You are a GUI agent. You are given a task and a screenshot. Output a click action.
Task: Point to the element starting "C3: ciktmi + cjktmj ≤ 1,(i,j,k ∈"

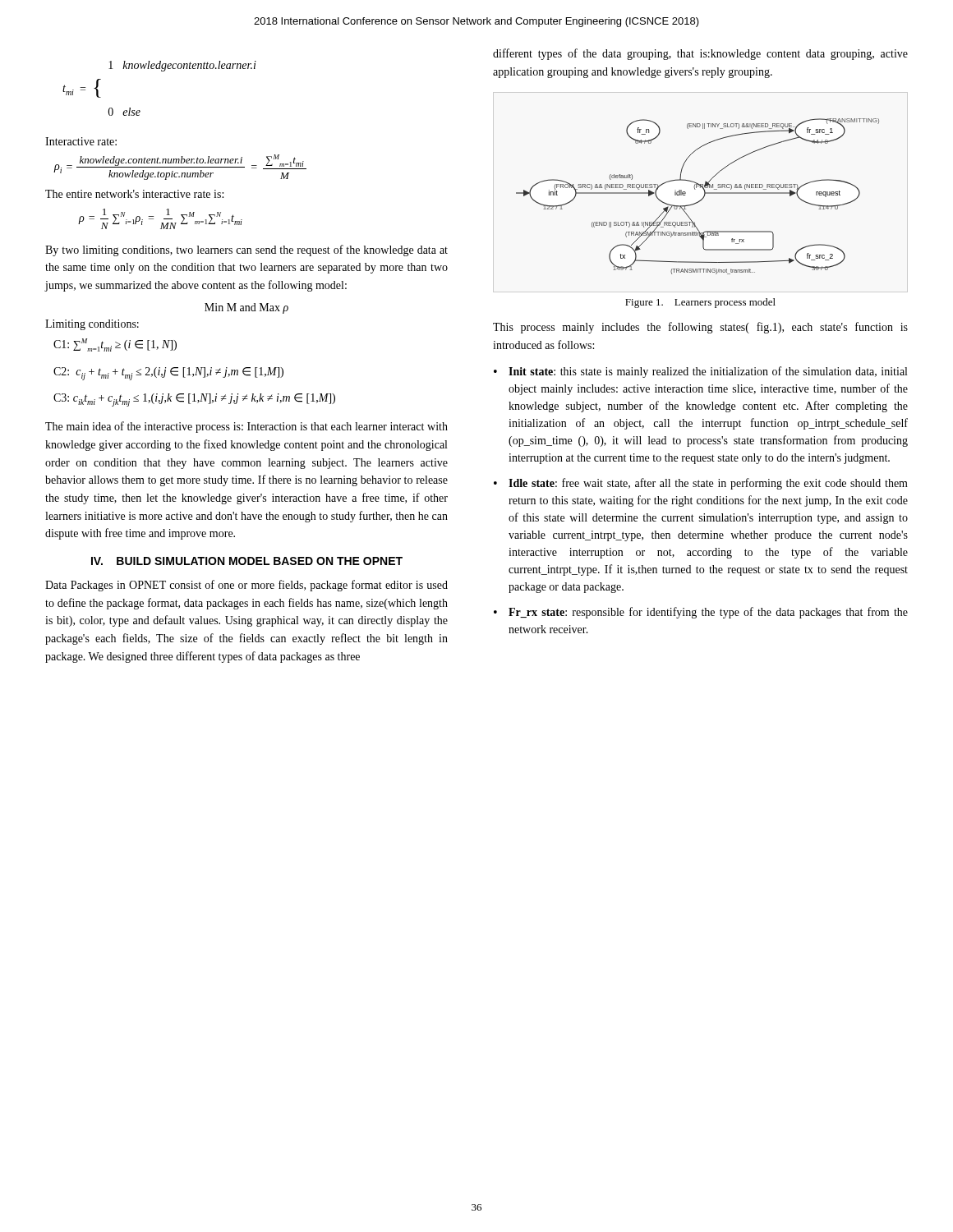pyautogui.click(x=195, y=399)
